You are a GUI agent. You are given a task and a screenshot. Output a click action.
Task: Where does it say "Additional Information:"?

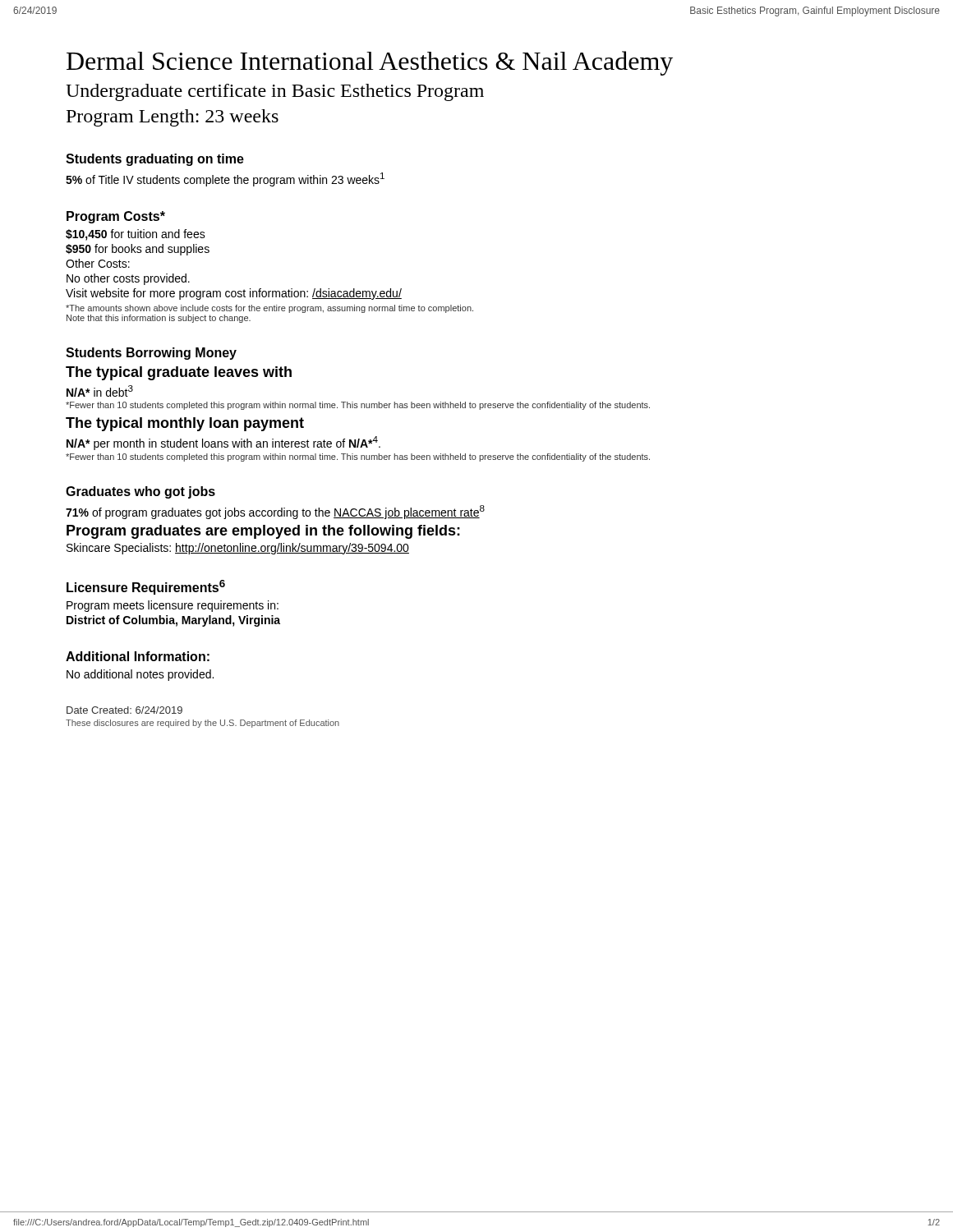coord(138,657)
